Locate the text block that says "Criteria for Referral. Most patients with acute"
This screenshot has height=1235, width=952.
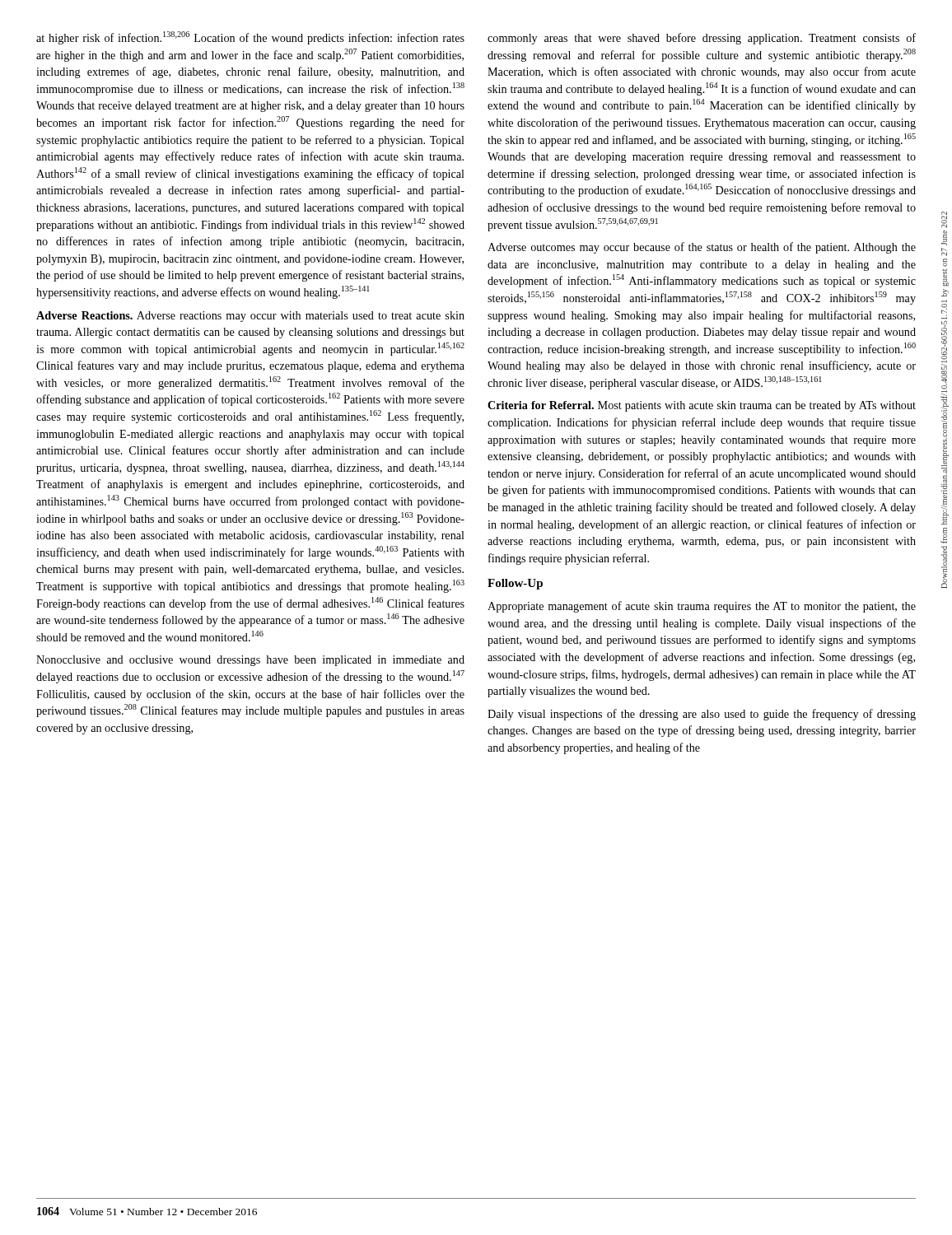702,482
